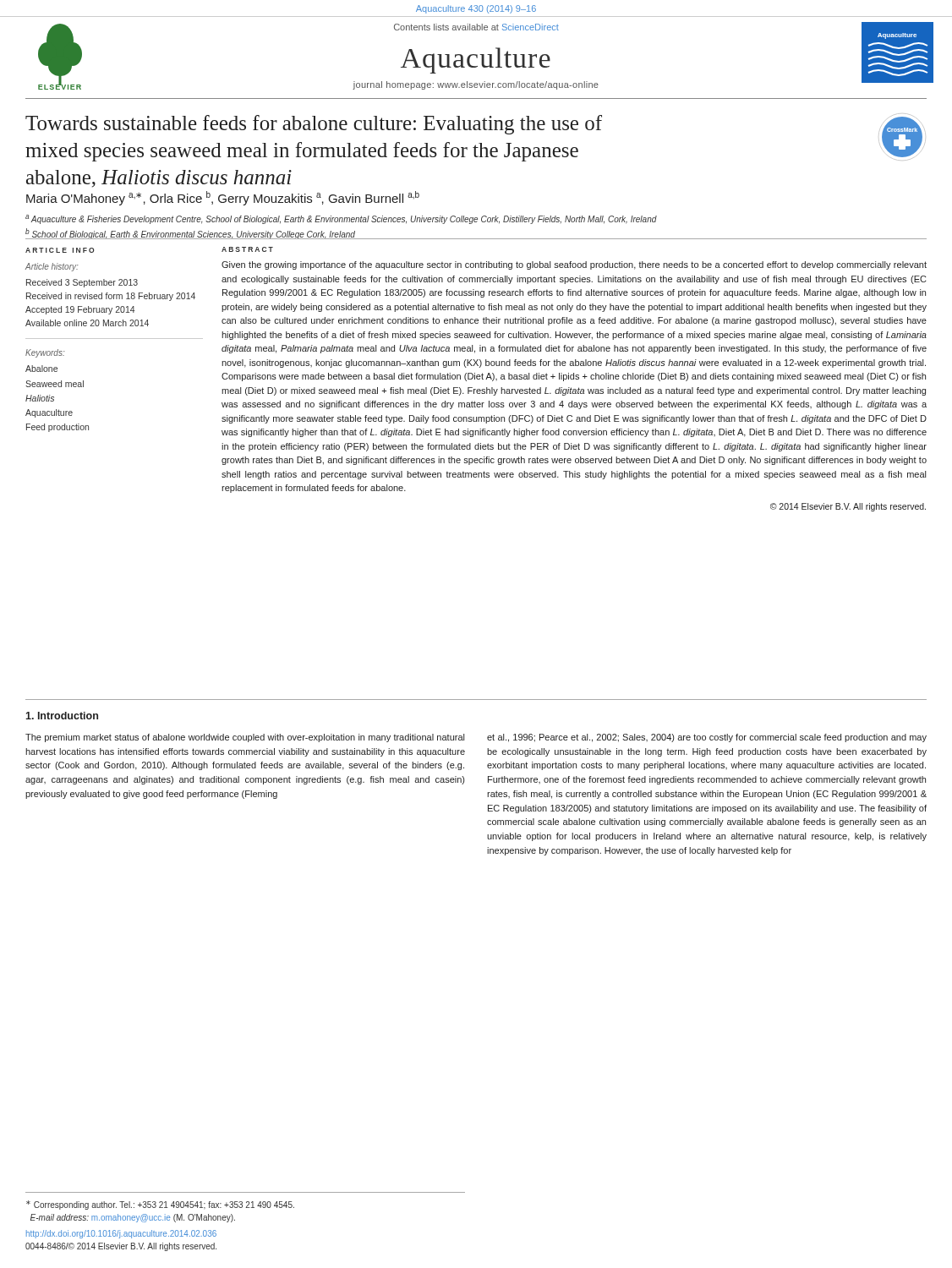Click on the section header containing "1. Introduction"
952x1268 pixels.
62,716
